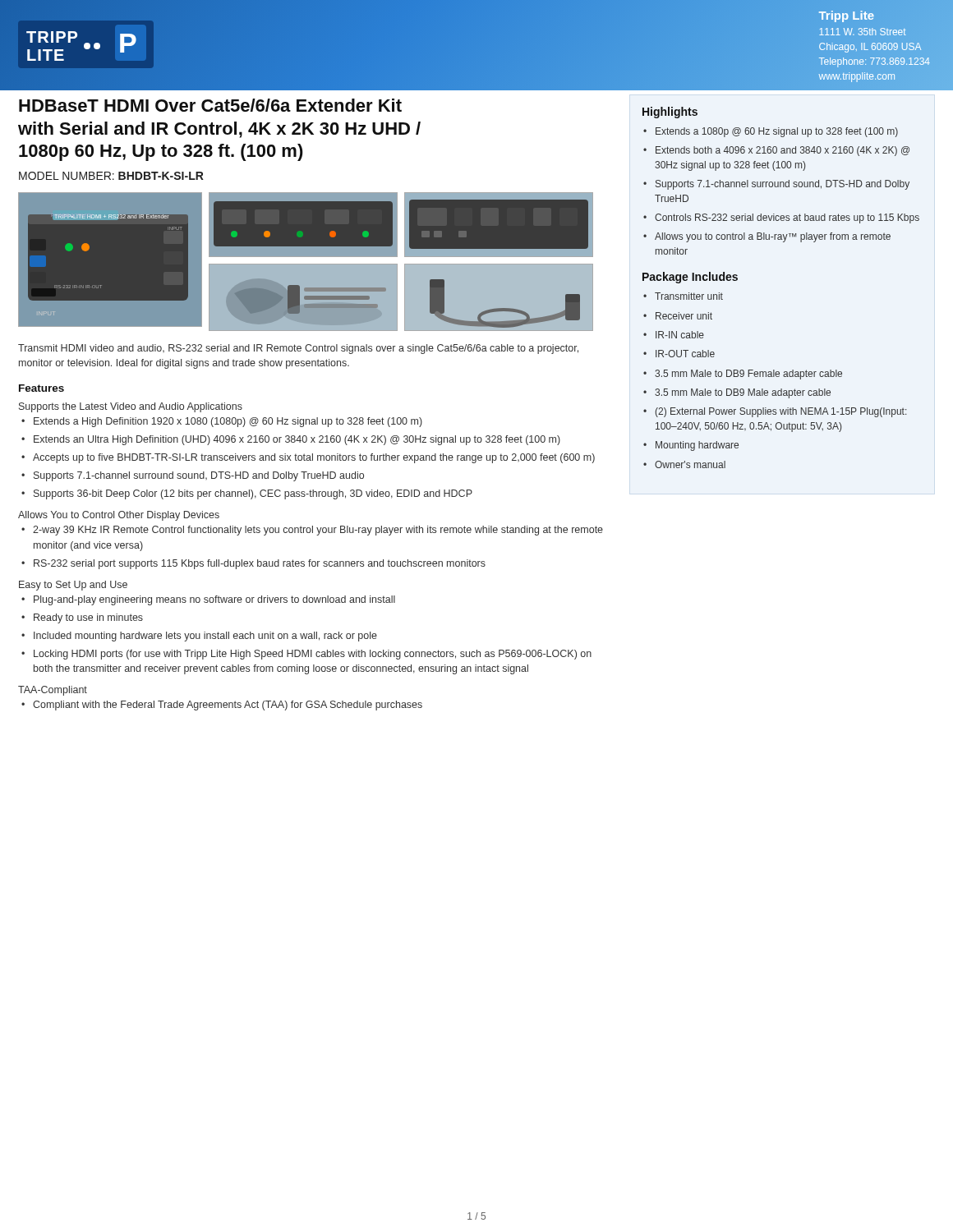
Task: Click on the text block starting "3.5 mm Male to DB9 Male"
Action: tap(743, 393)
